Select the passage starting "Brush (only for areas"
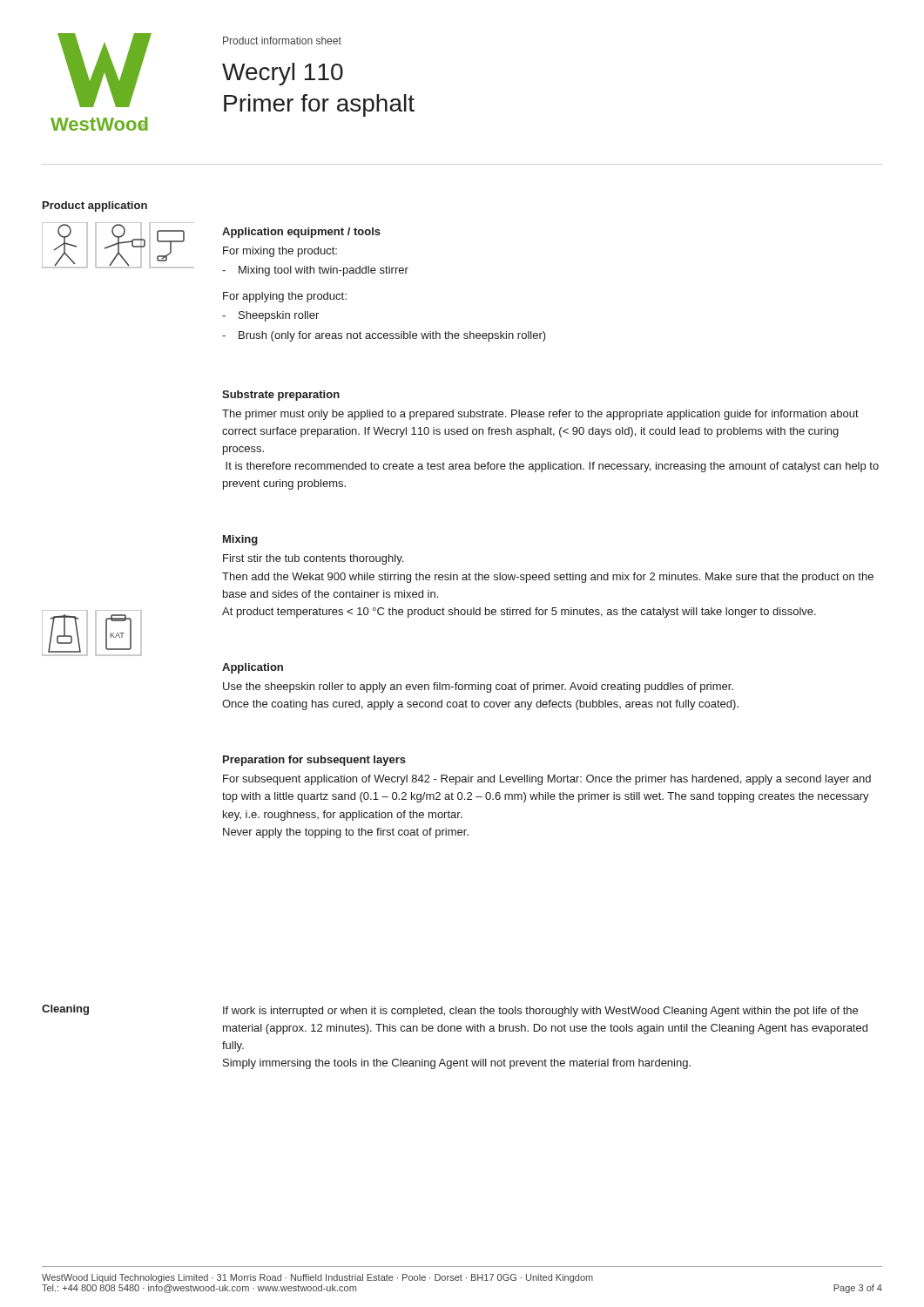924x1307 pixels. coord(384,335)
